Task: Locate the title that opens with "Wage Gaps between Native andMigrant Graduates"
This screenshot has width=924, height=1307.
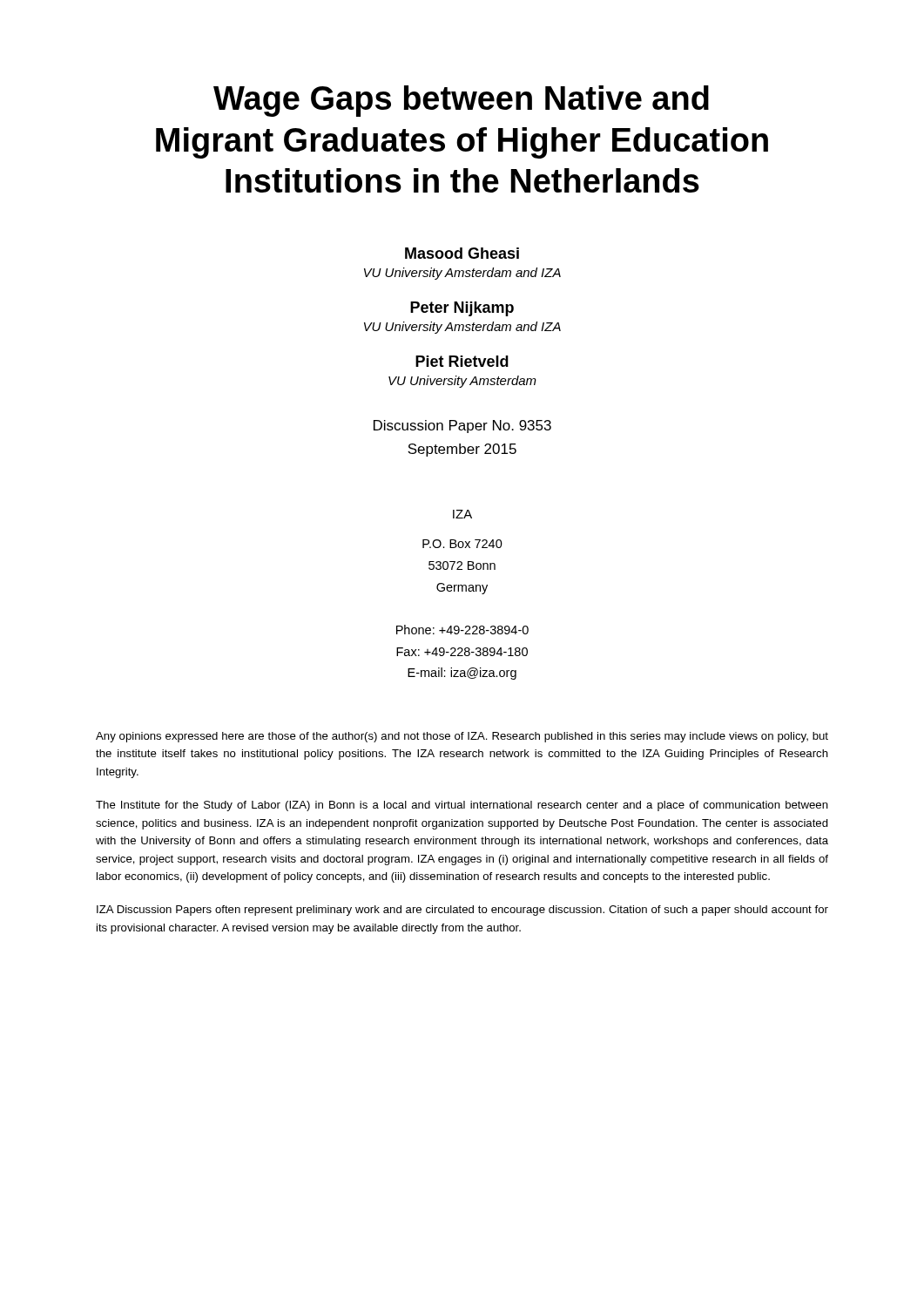Action: point(462,141)
